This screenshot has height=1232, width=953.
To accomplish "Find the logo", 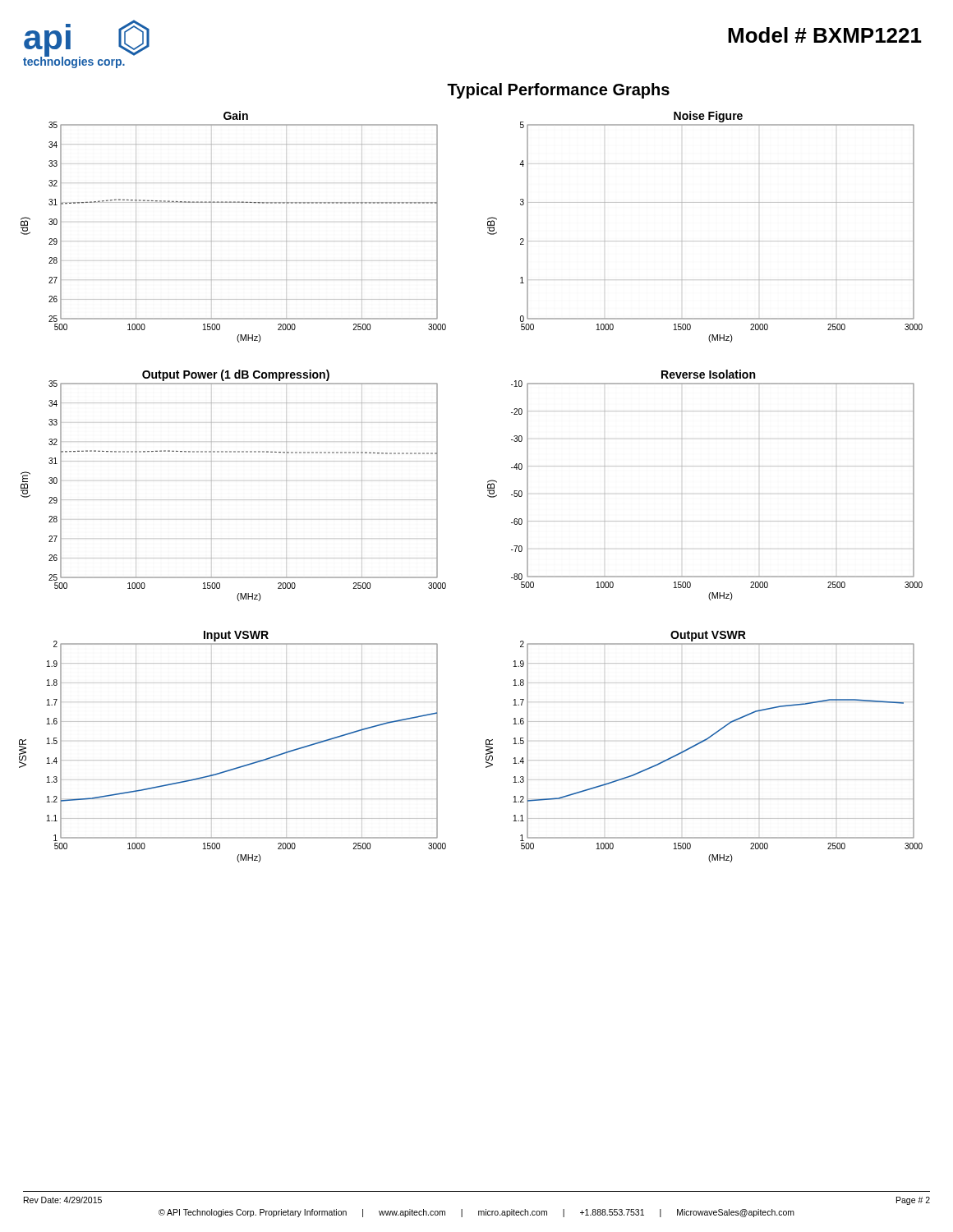I will [97, 47].
